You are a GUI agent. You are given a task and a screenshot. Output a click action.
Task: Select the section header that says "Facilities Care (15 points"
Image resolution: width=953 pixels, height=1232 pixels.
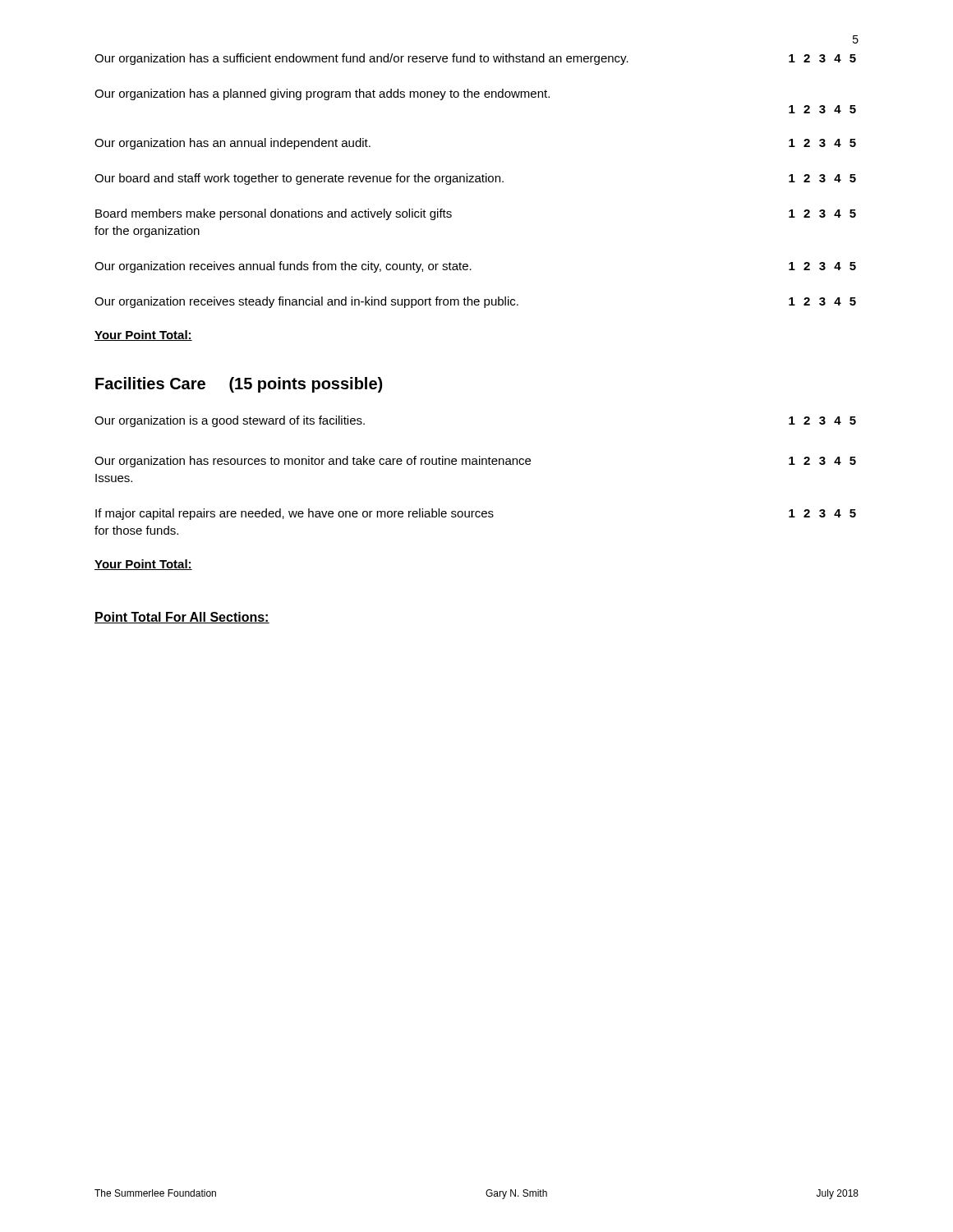coord(239,384)
